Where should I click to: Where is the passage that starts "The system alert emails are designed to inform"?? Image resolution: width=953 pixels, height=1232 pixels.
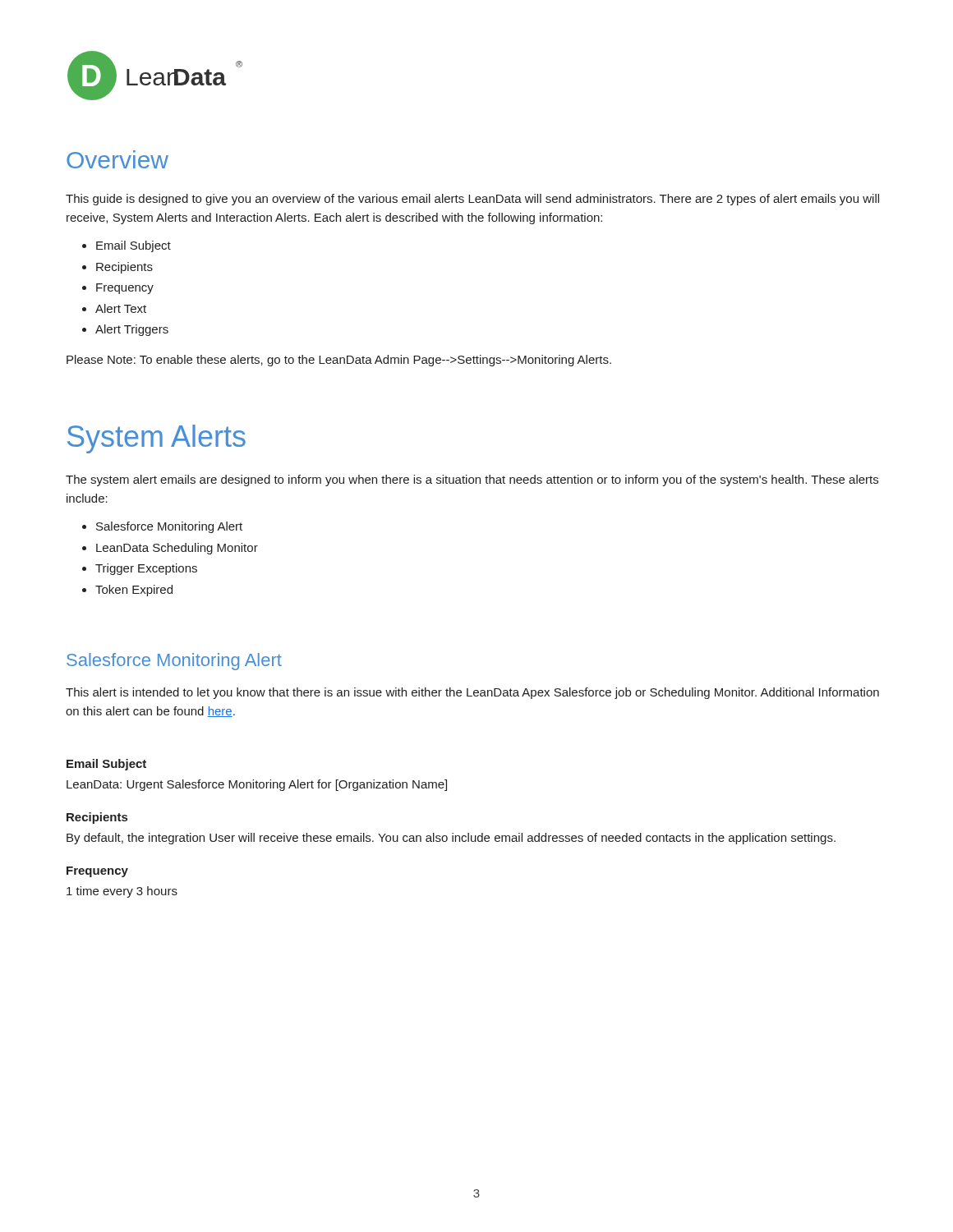476,489
